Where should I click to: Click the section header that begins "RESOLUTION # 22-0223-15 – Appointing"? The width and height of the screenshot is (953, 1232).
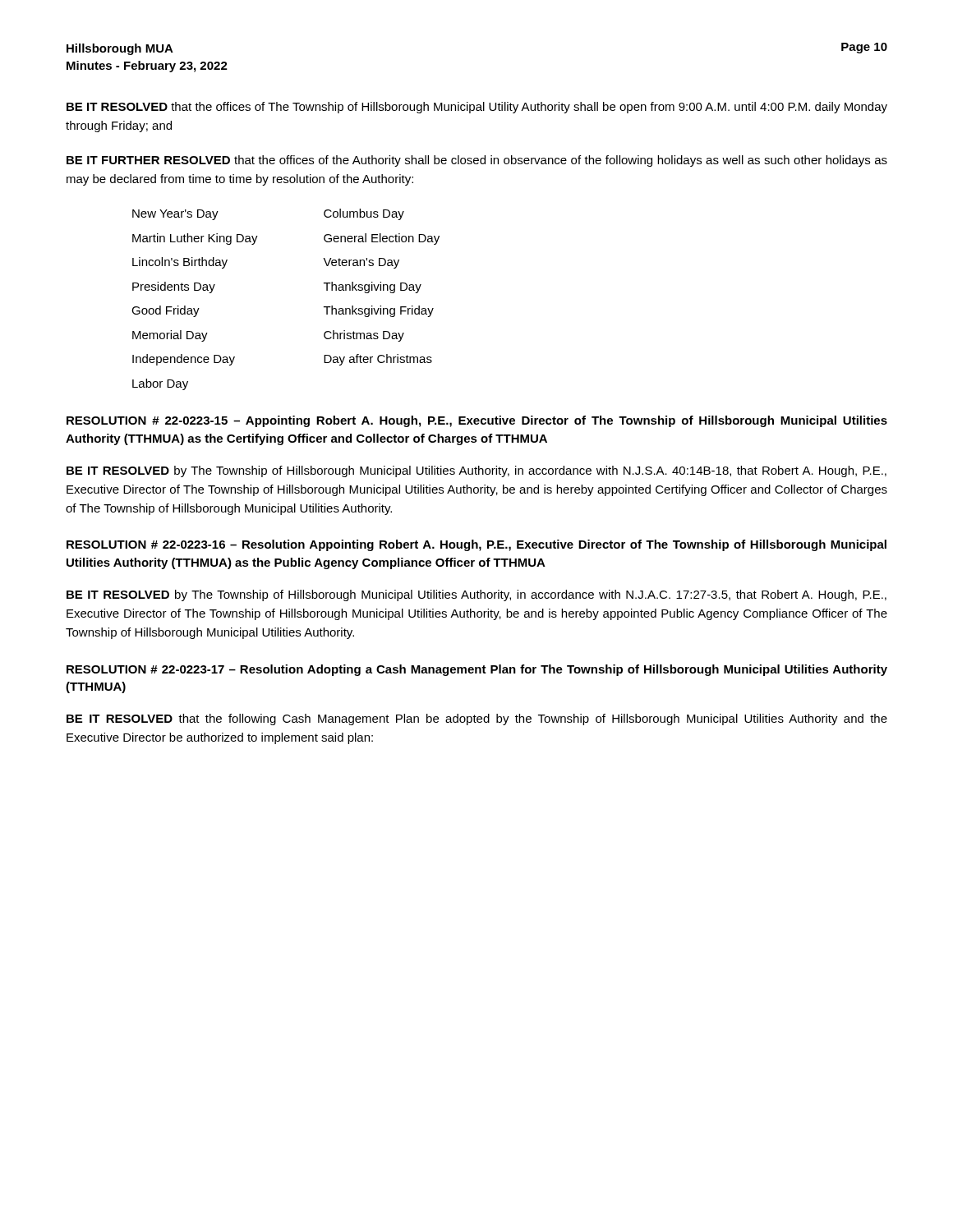point(476,429)
